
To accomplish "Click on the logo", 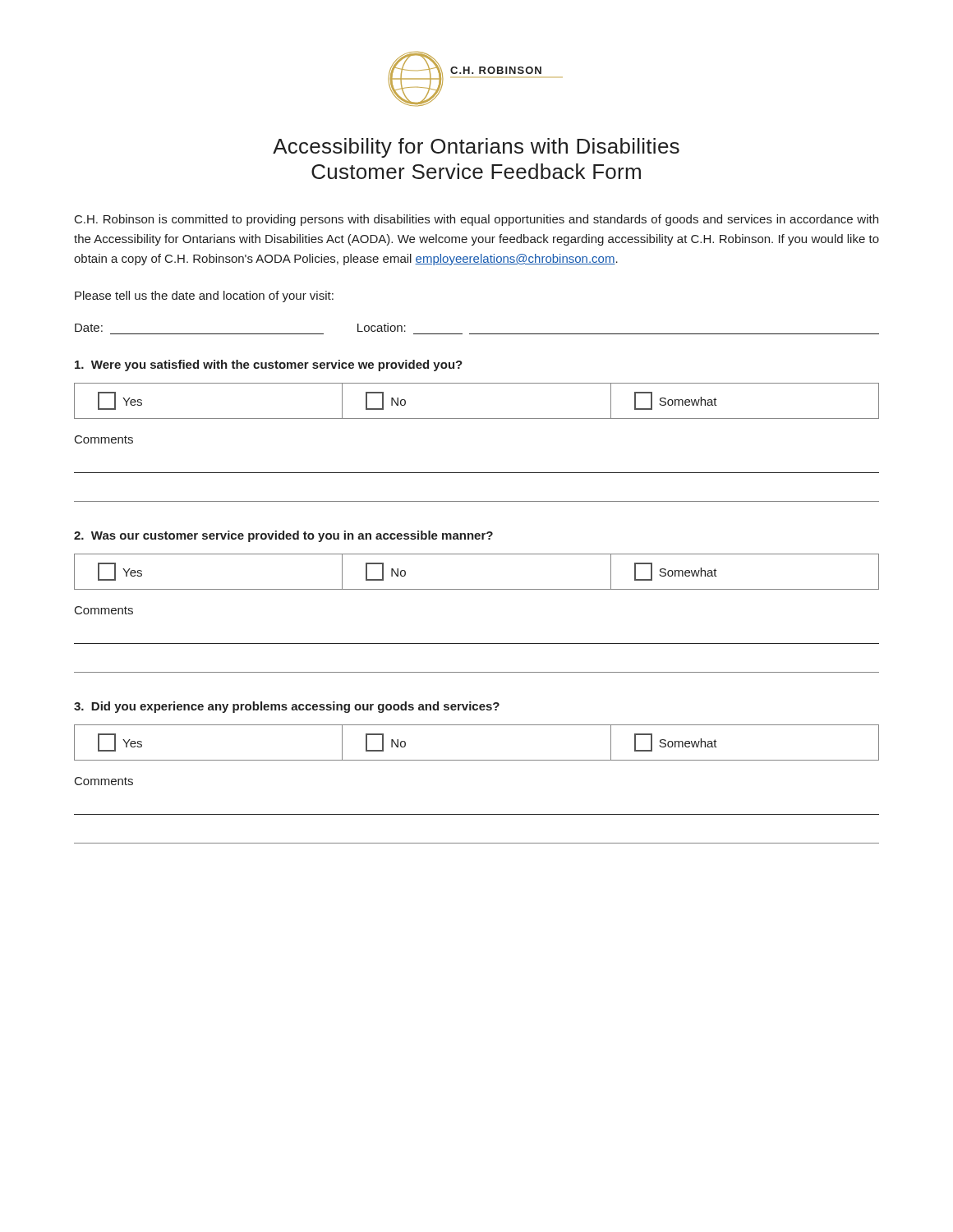I will (x=476, y=80).
